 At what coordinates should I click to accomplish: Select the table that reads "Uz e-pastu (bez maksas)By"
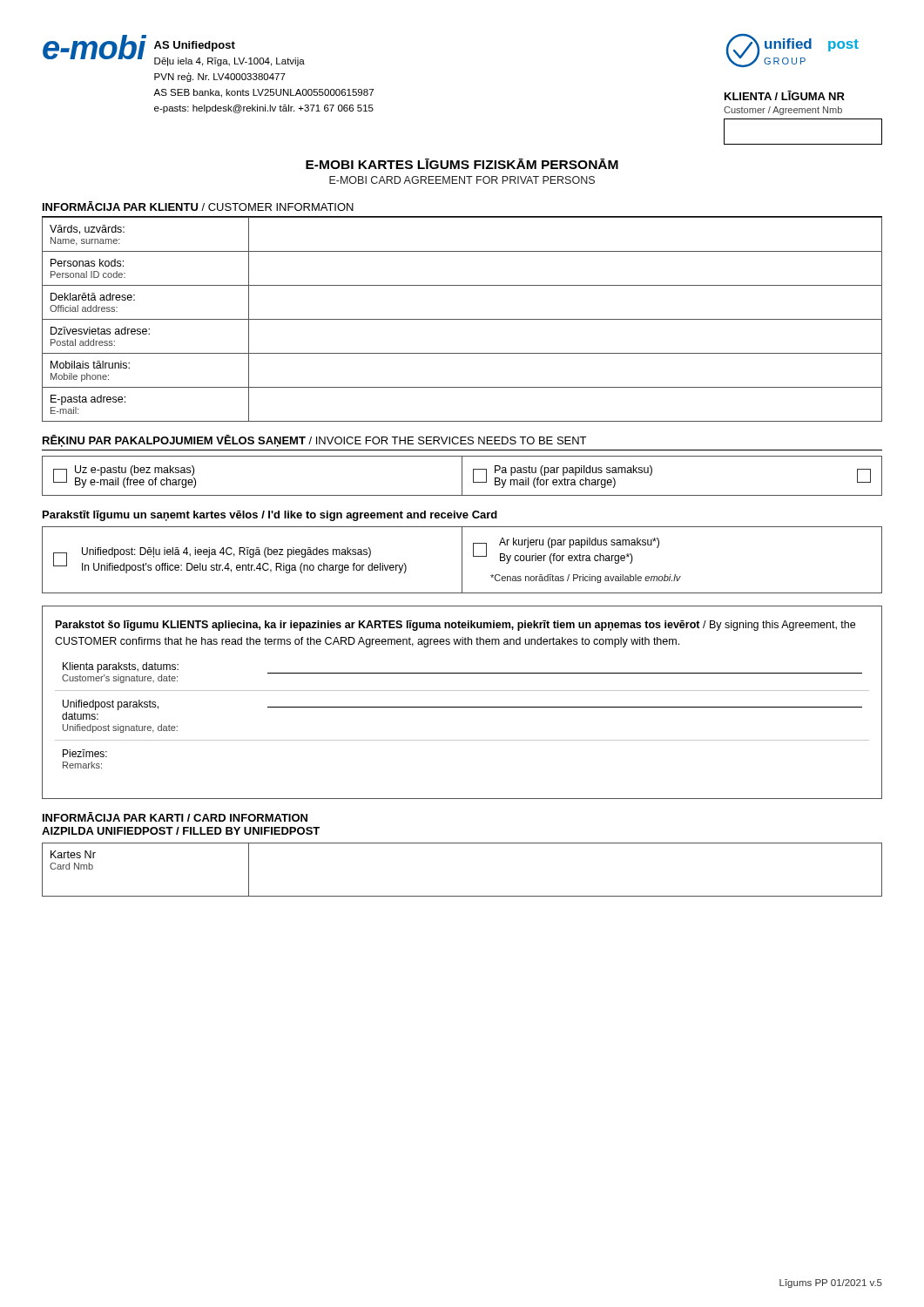click(462, 476)
